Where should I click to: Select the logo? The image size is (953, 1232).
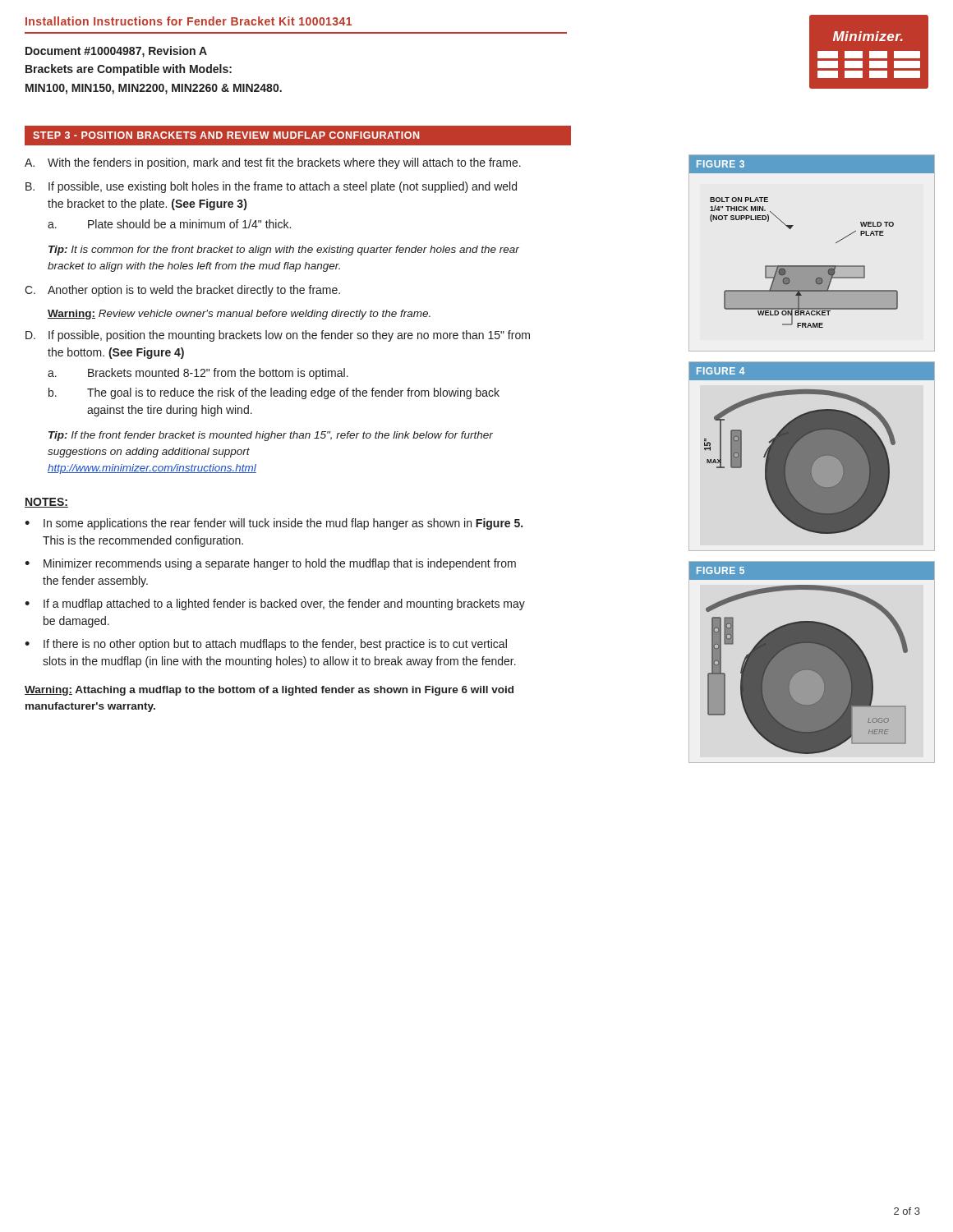pyautogui.click(x=869, y=52)
